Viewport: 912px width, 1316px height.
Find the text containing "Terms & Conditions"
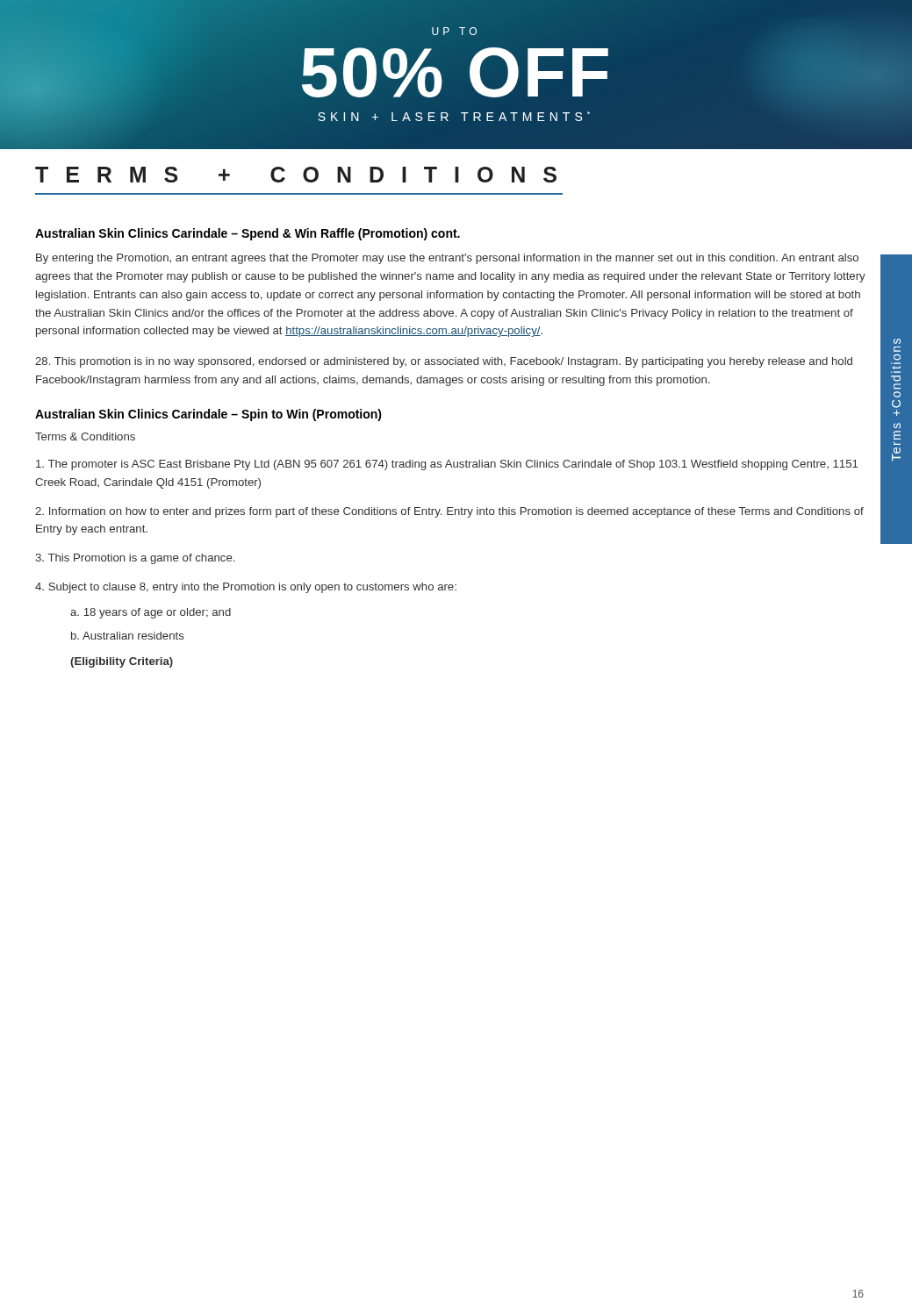pyautogui.click(x=85, y=437)
